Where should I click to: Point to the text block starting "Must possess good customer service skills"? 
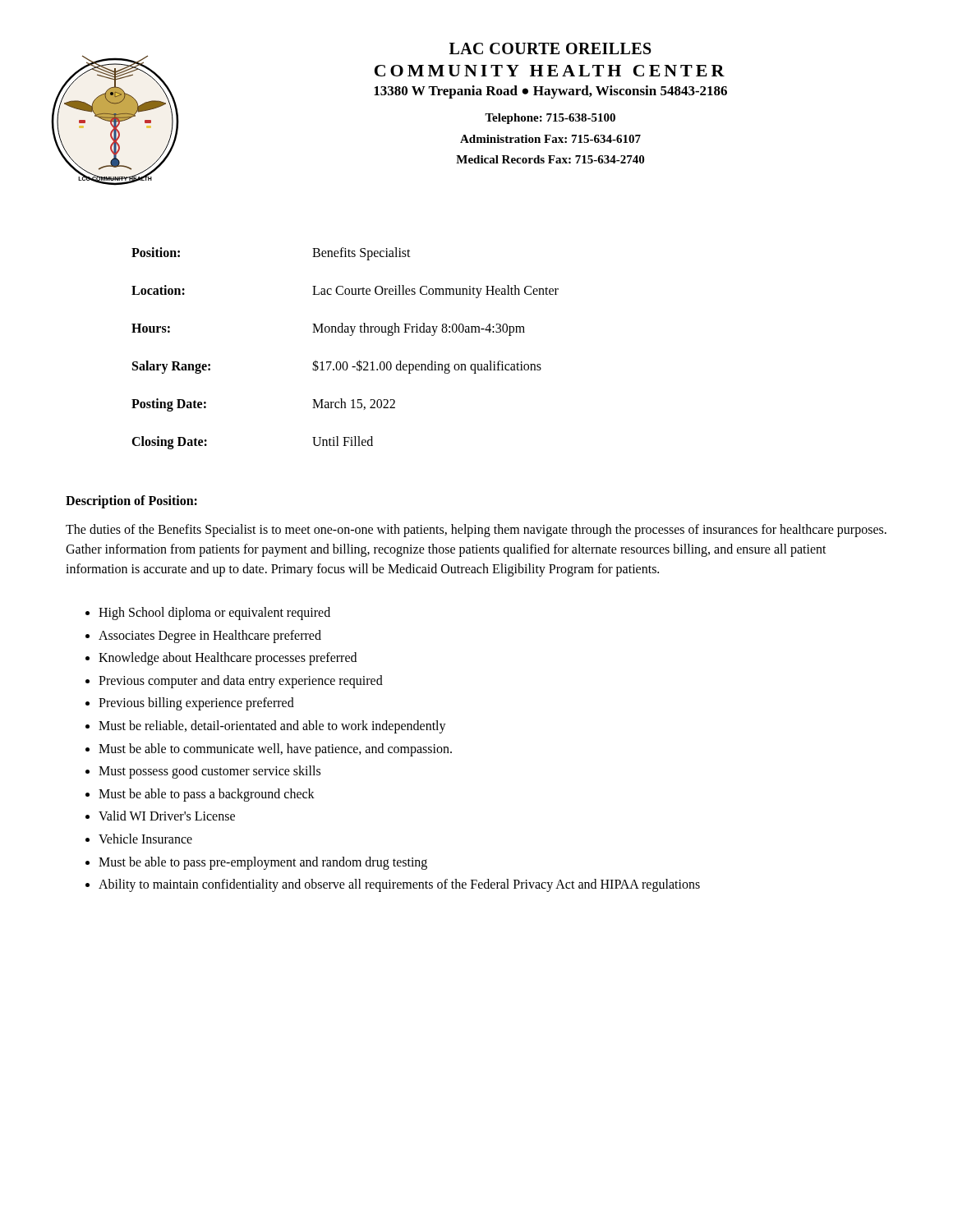coord(209,772)
